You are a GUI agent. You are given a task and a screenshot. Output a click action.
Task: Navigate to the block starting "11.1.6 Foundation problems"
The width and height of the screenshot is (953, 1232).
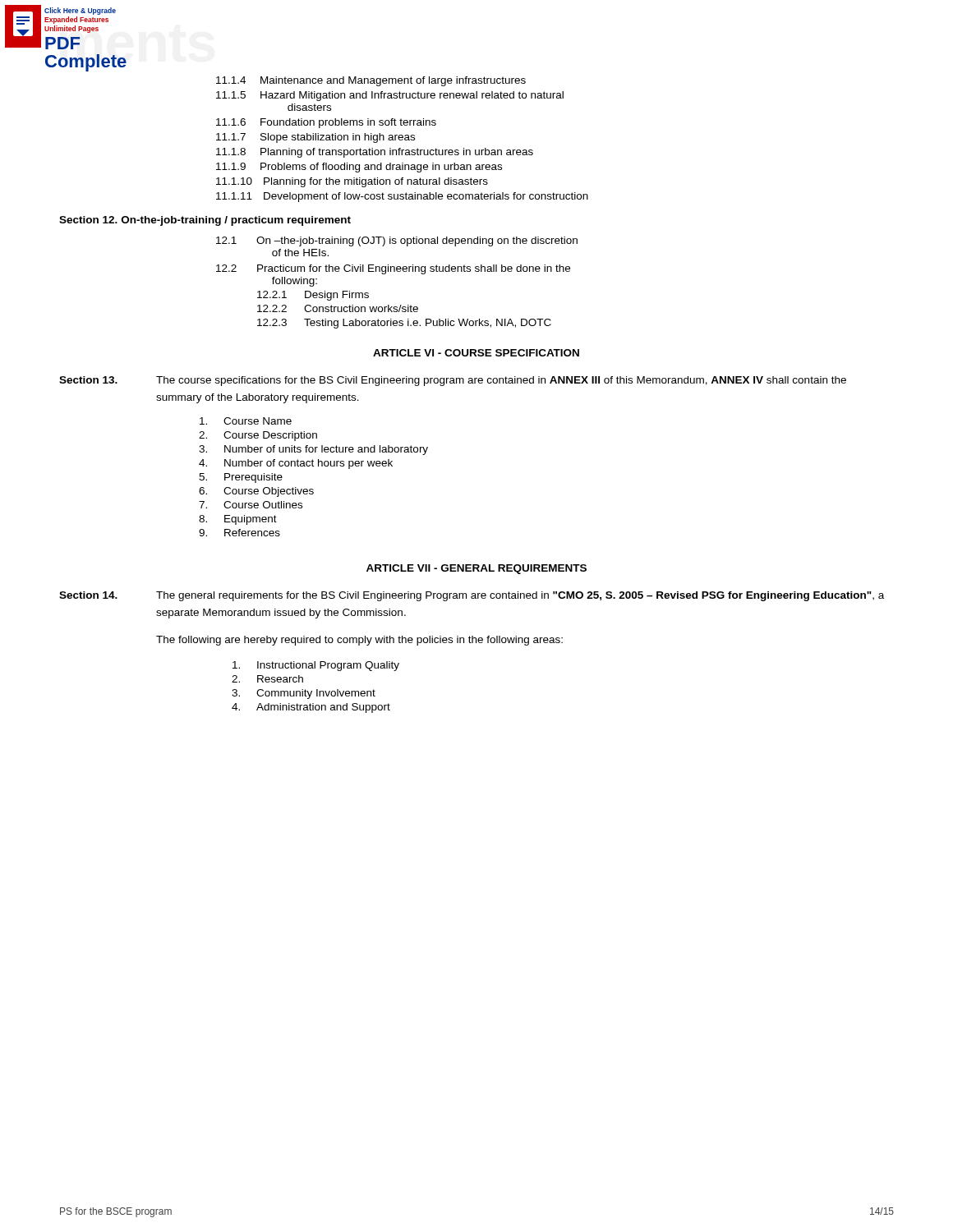[x=326, y=122]
